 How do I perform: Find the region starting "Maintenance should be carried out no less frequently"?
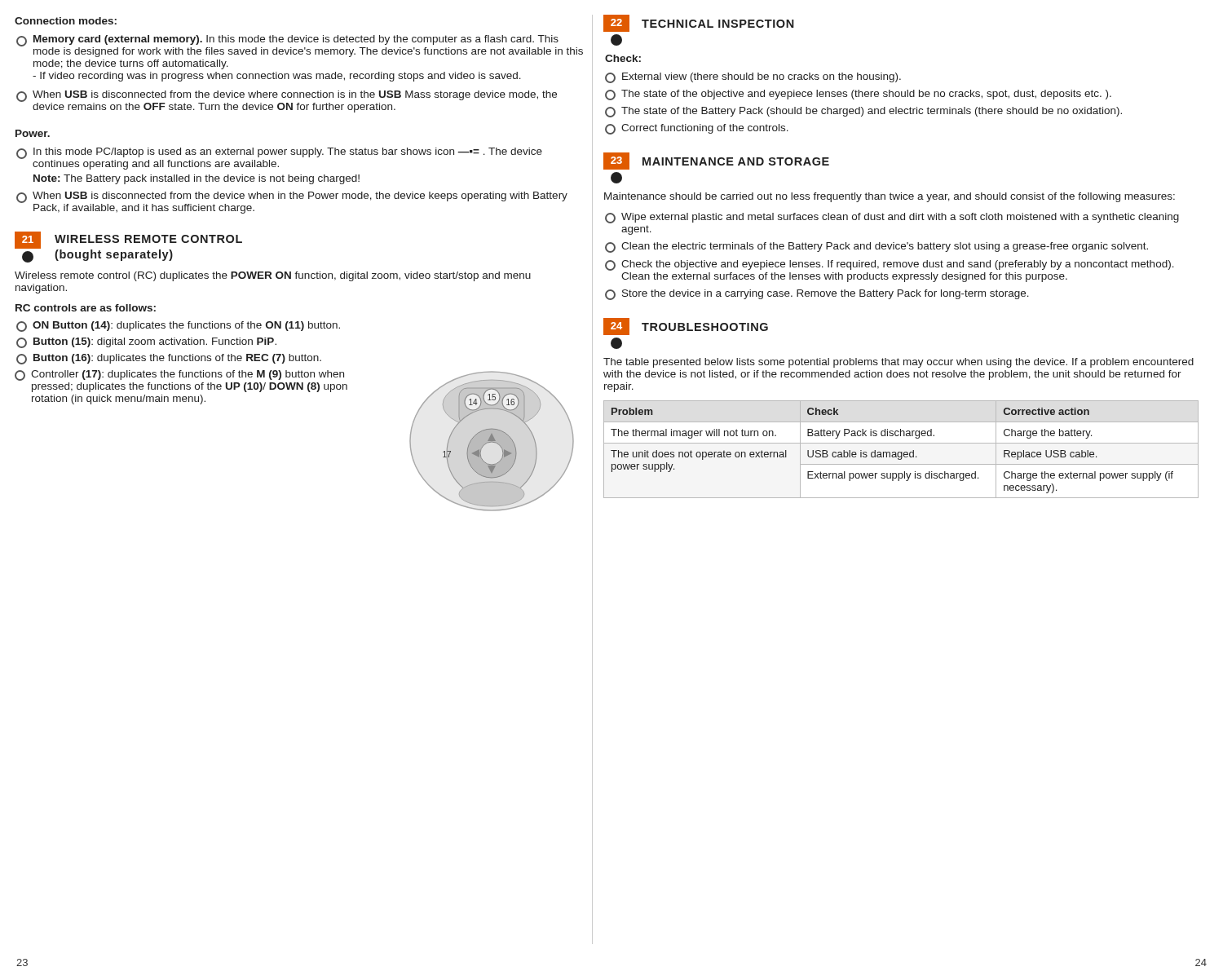pos(889,196)
